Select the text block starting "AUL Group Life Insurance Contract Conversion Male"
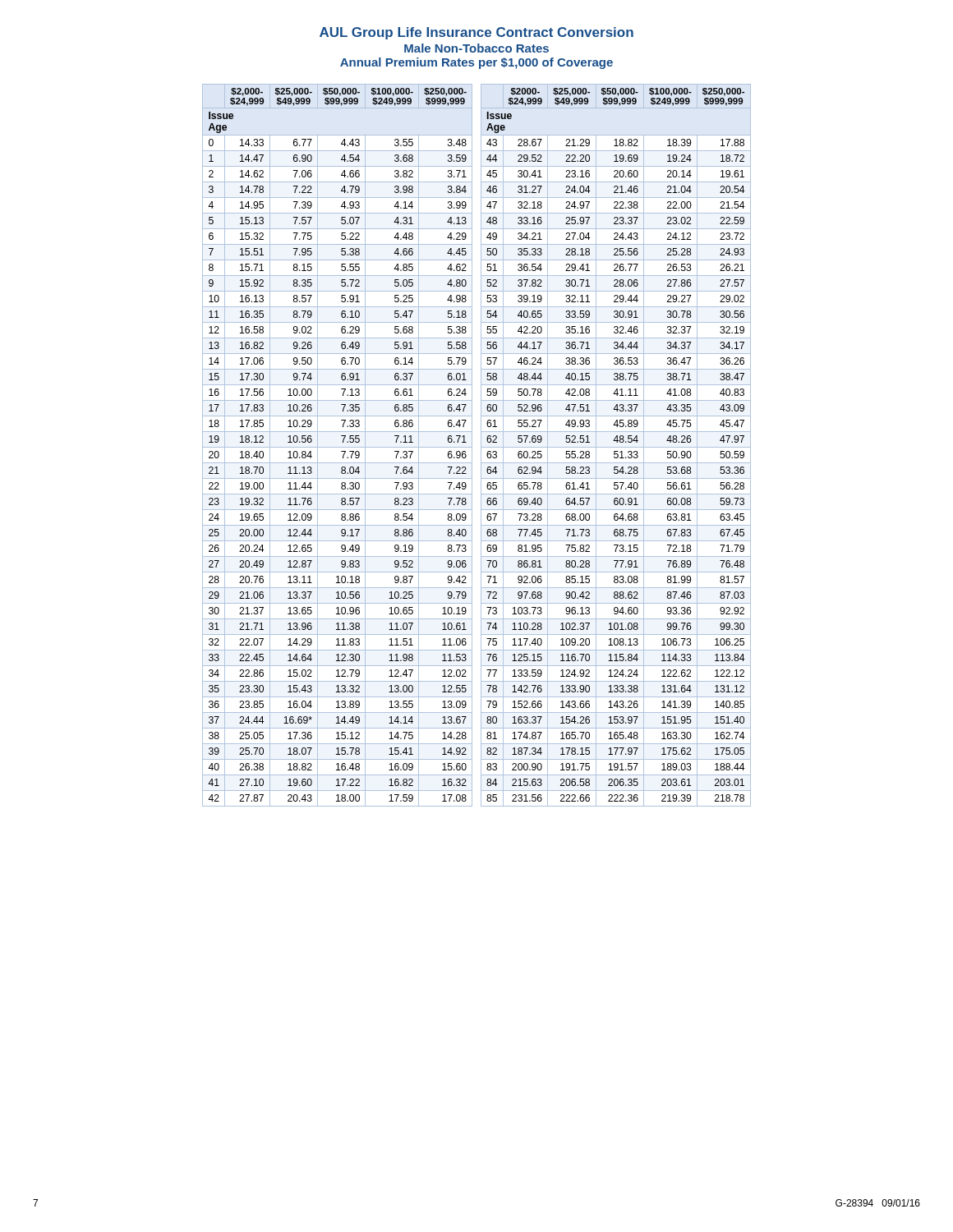 (476, 47)
